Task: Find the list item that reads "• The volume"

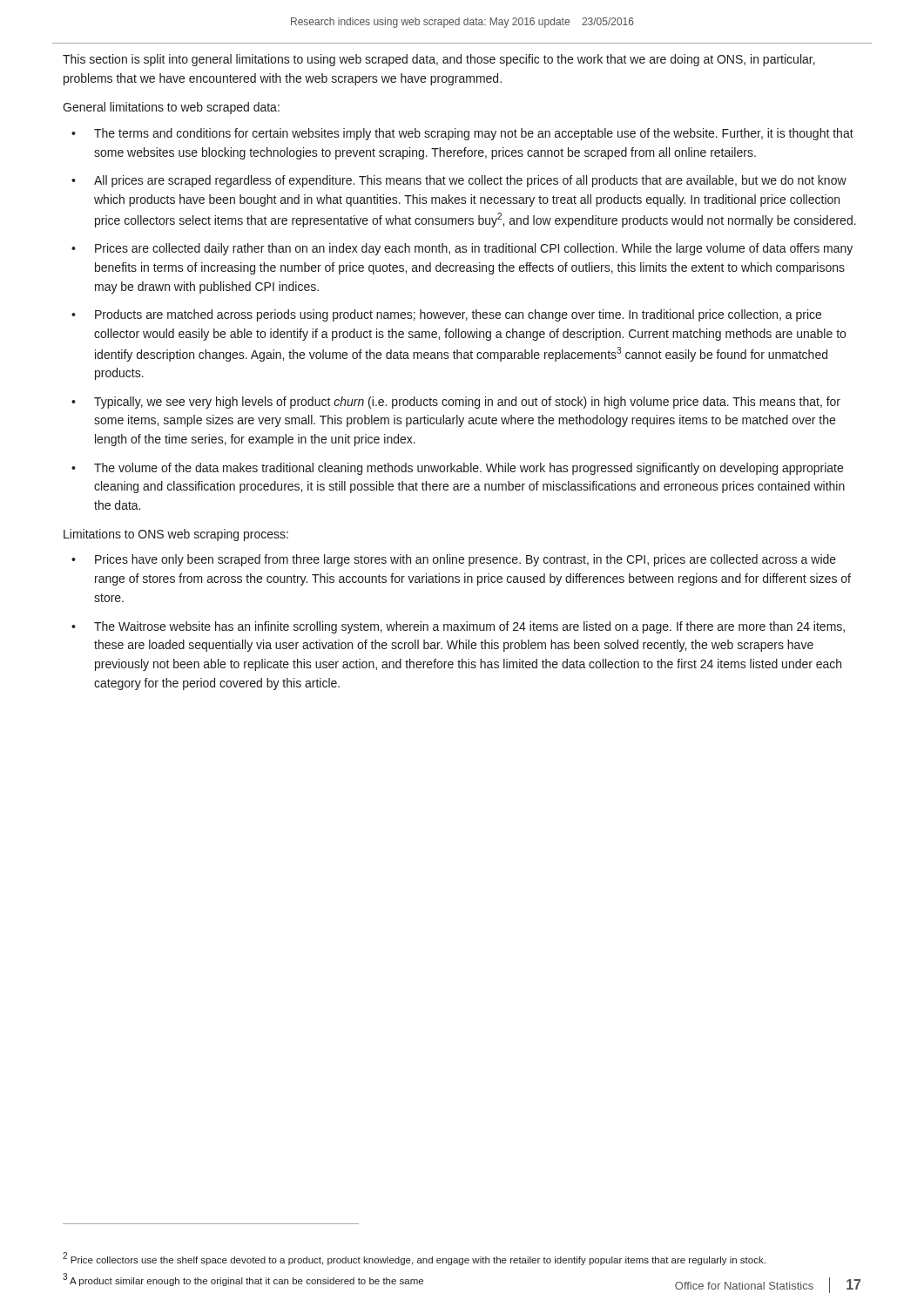Action: point(466,487)
